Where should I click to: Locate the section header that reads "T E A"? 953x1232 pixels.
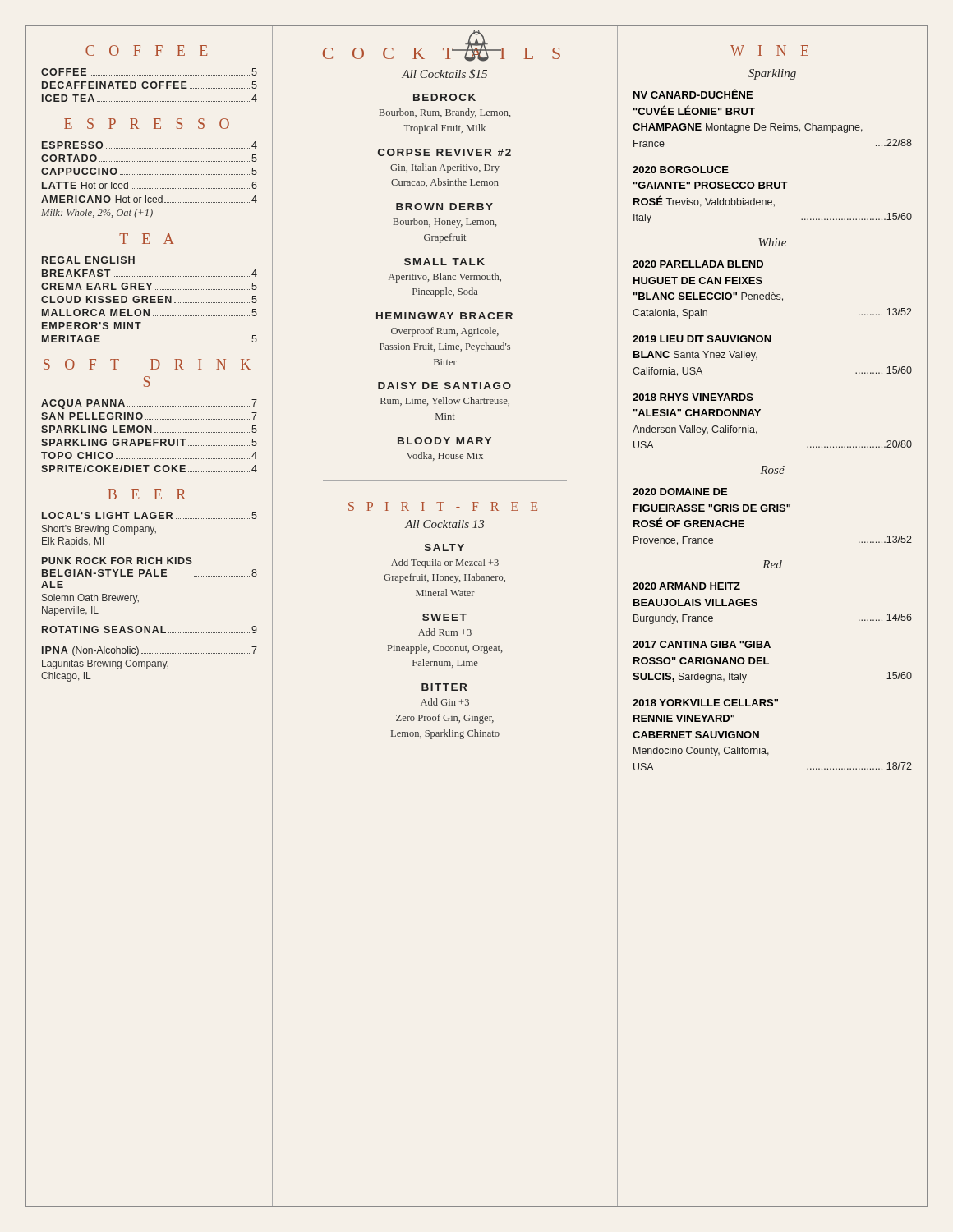tap(149, 239)
